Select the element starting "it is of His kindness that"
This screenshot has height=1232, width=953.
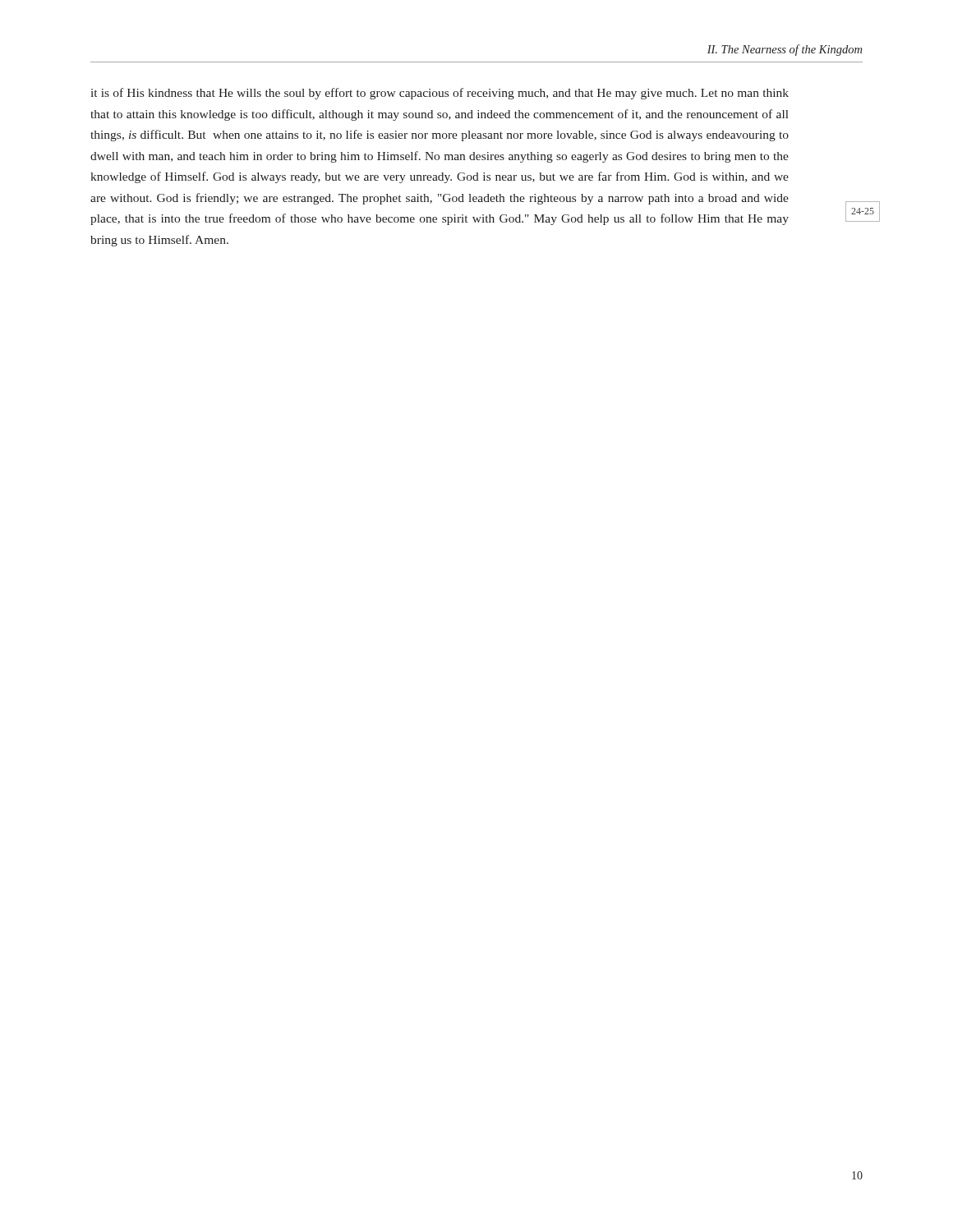pos(440,166)
